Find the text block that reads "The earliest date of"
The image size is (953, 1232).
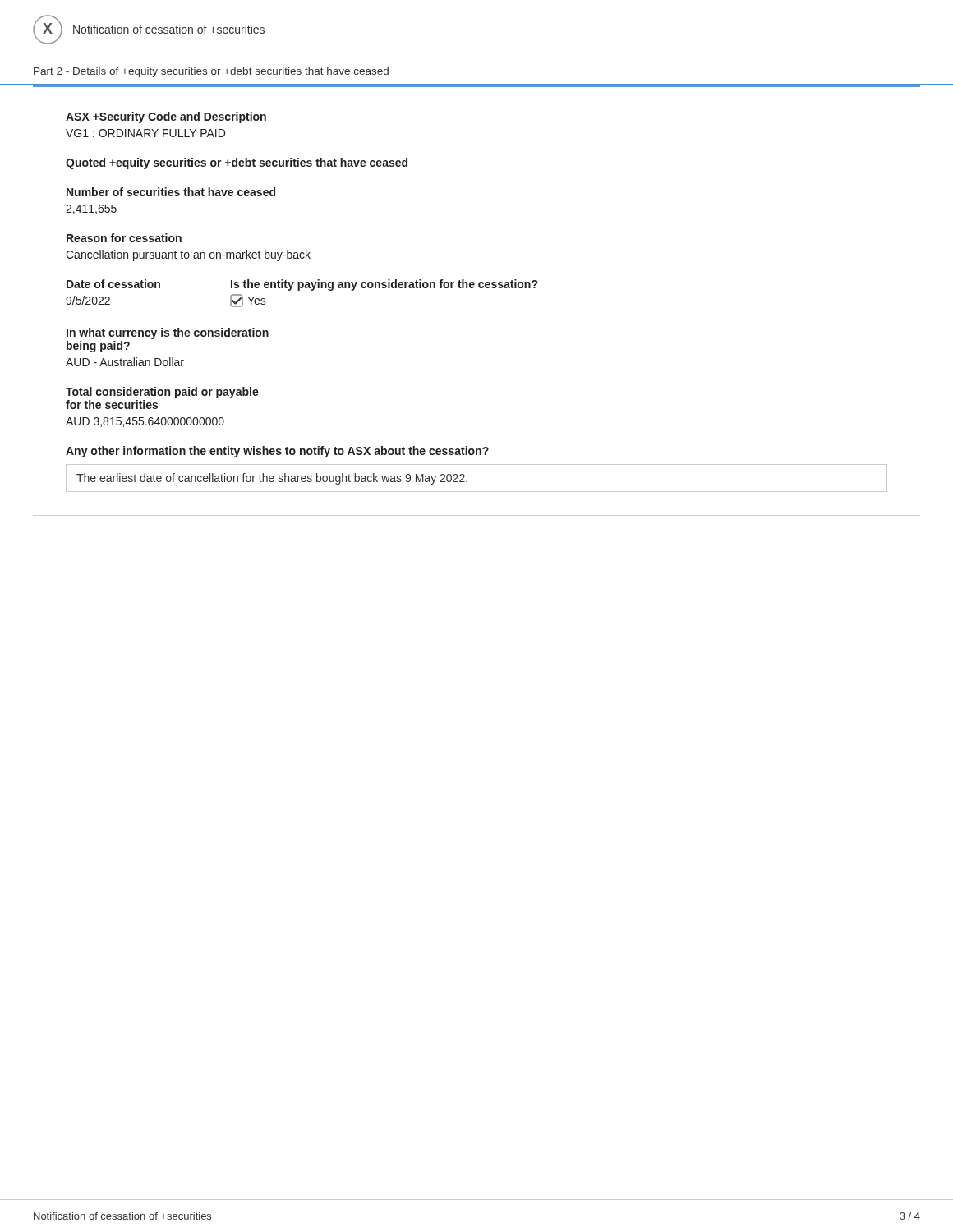272,478
